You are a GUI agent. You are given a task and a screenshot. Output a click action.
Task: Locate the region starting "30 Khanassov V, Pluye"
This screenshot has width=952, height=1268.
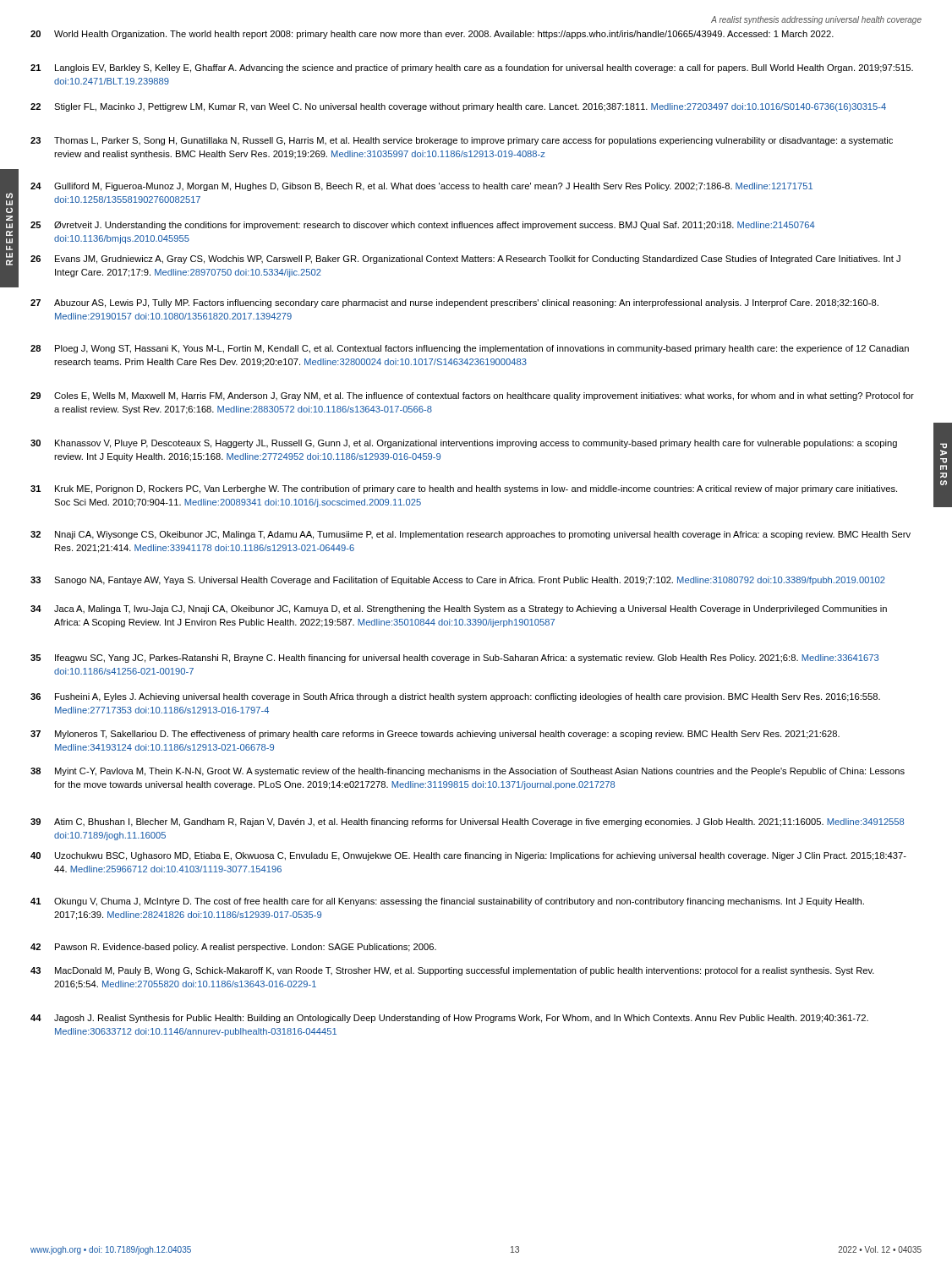473,450
